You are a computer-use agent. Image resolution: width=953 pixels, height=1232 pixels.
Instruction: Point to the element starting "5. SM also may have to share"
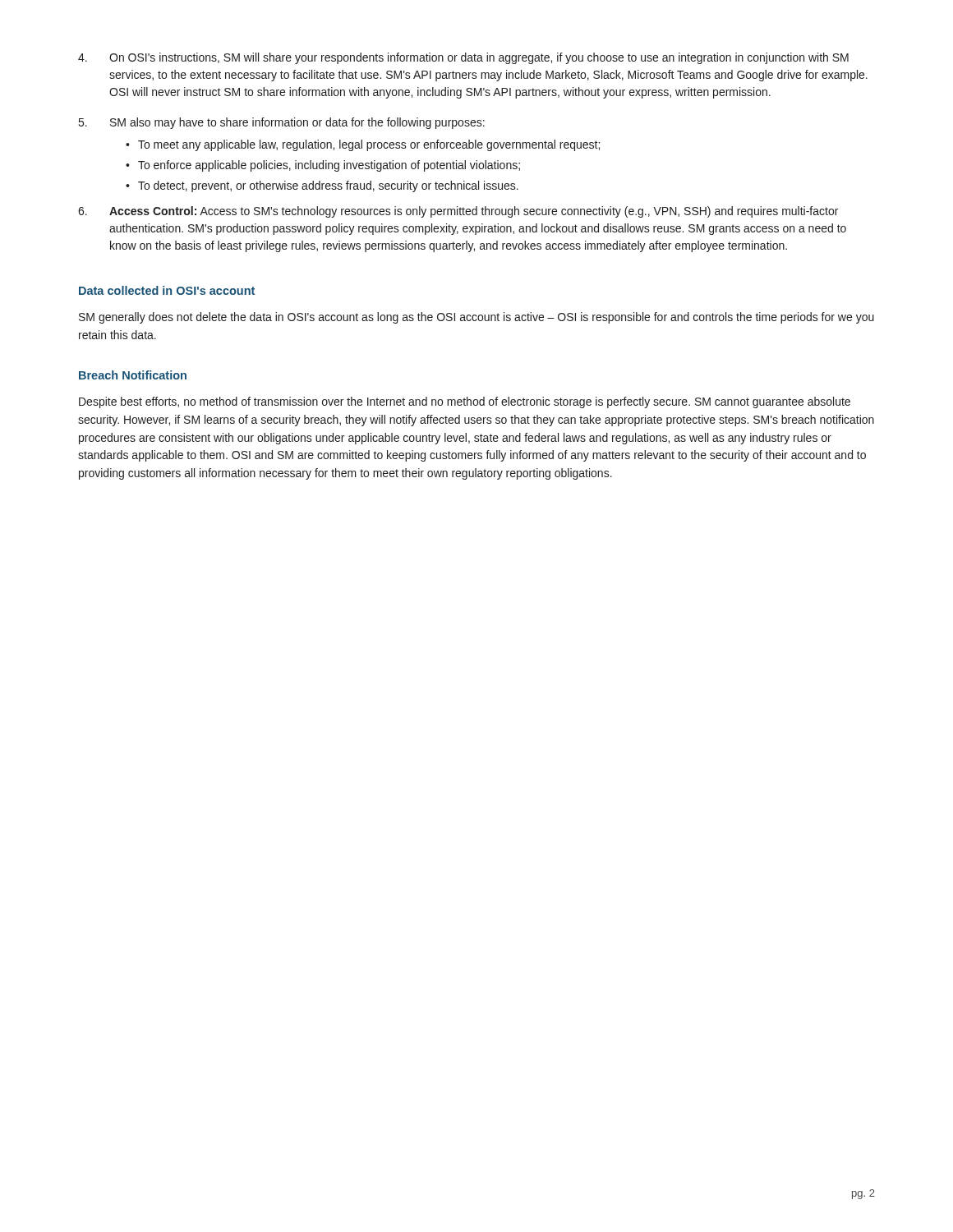[x=476, y=123]
